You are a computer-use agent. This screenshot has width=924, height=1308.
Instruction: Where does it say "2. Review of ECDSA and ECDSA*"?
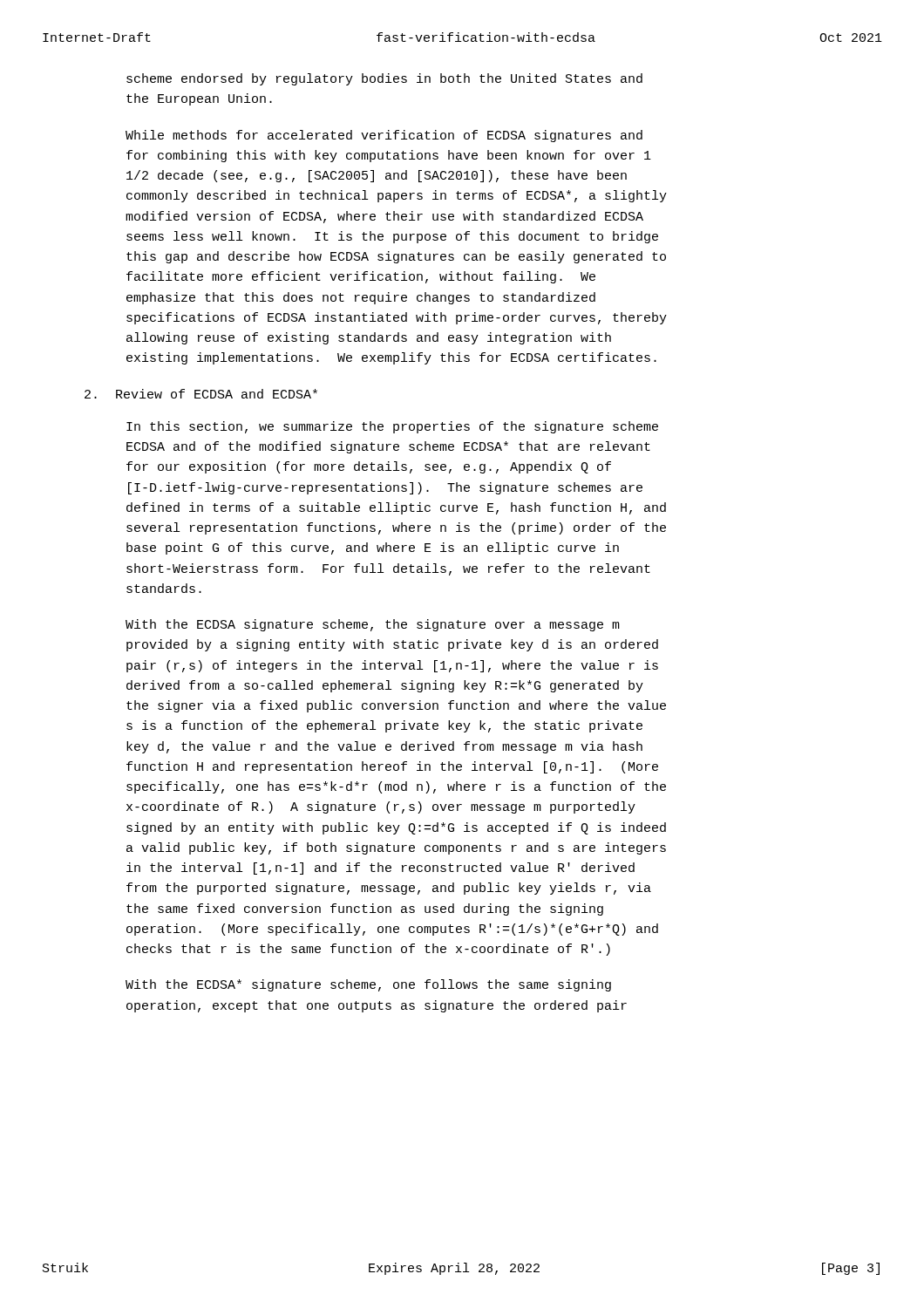point(201,394)
